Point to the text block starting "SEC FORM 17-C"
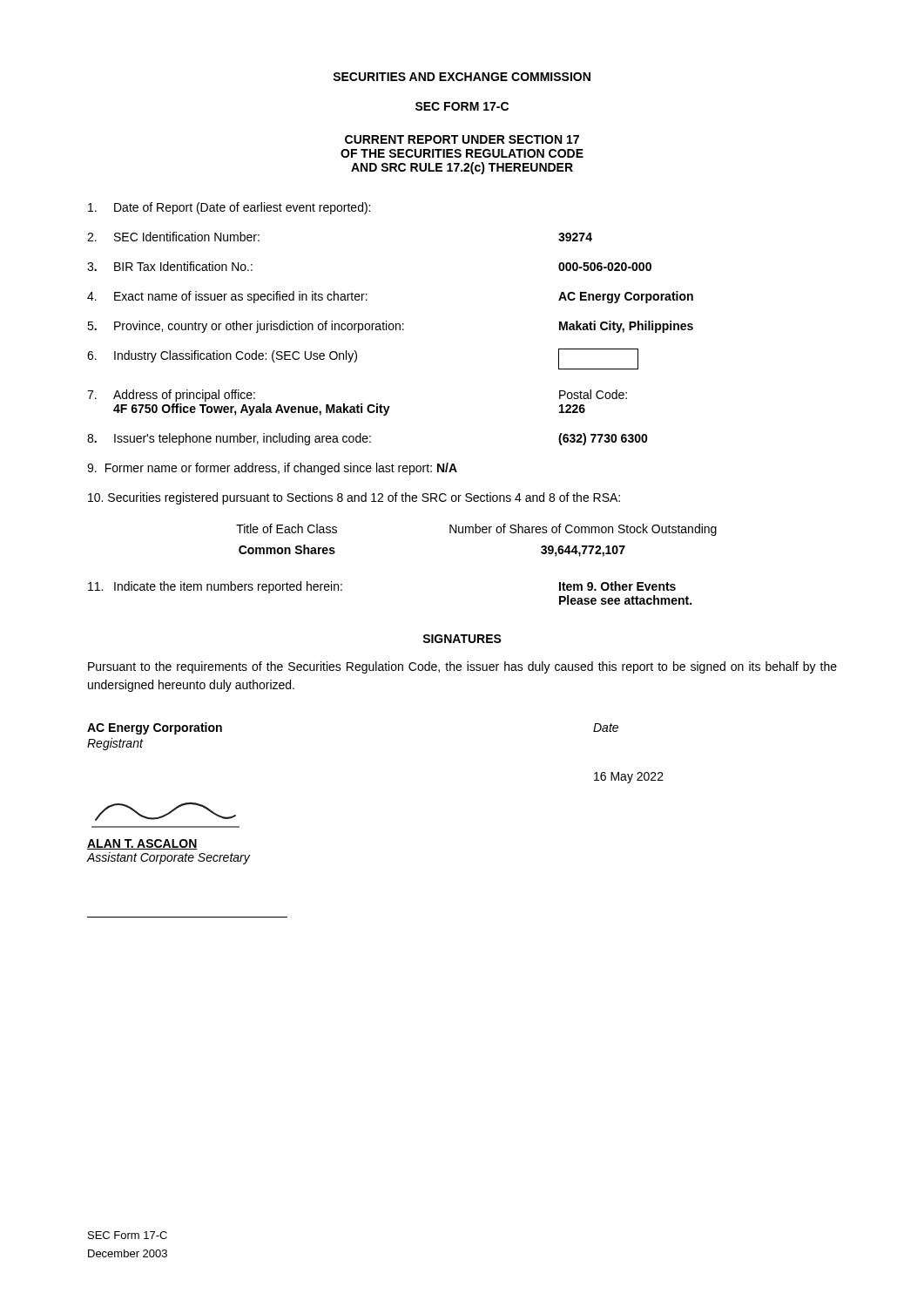Screen dimensions: 1307x924 462,106
